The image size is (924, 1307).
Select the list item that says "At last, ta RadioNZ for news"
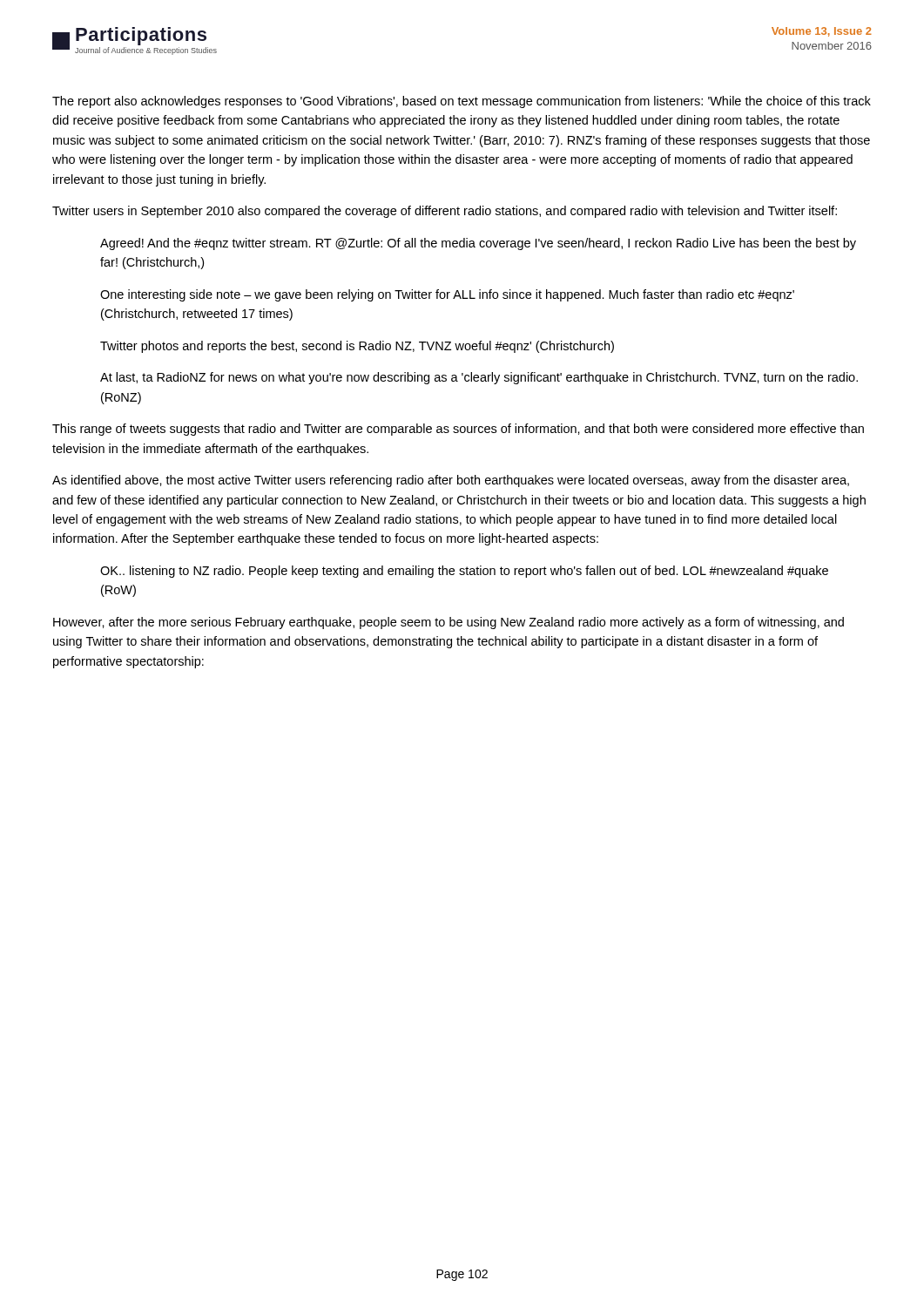tap(480, 387)
